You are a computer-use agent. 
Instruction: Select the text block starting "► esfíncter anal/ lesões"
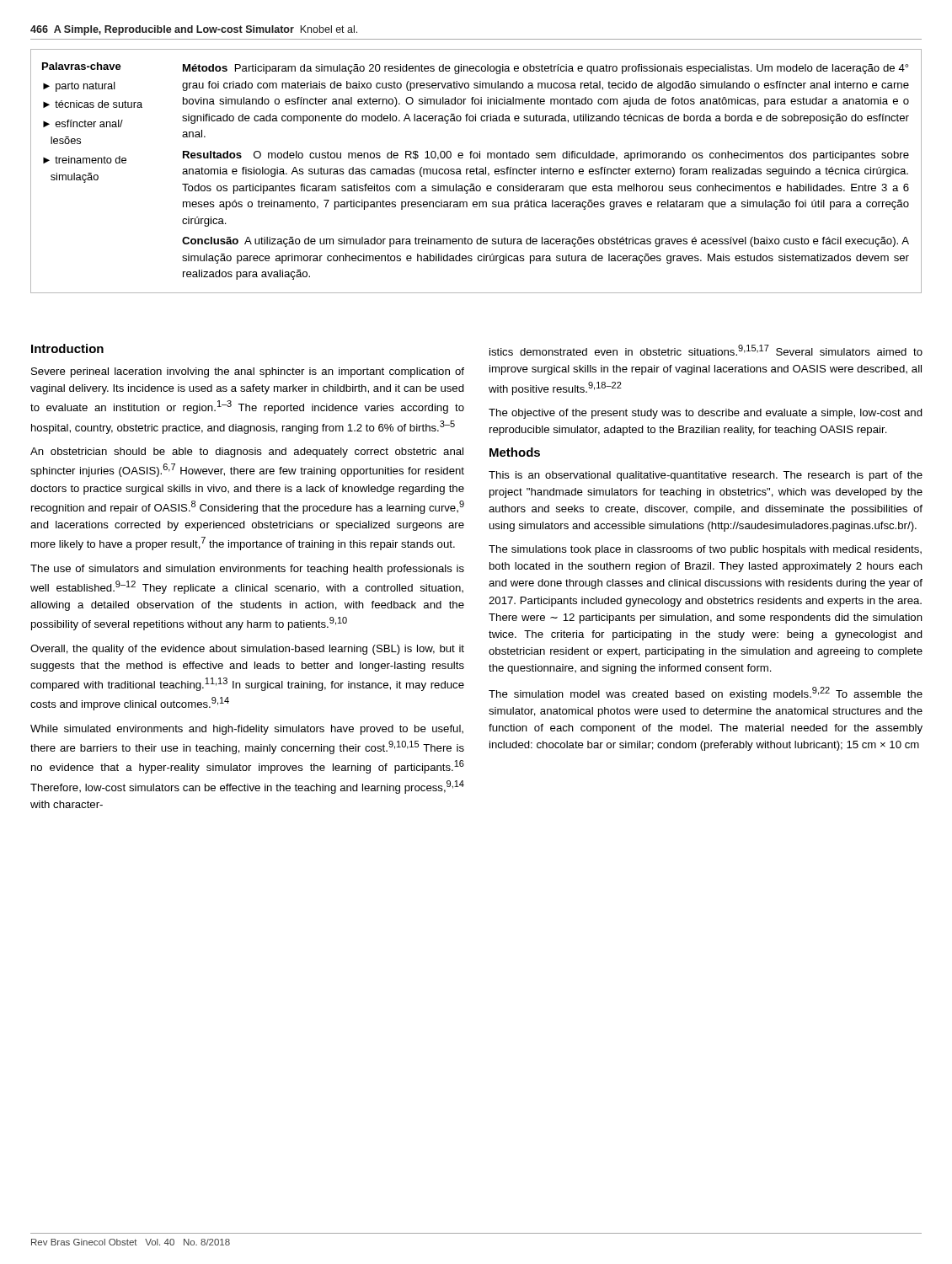point(82,132)
